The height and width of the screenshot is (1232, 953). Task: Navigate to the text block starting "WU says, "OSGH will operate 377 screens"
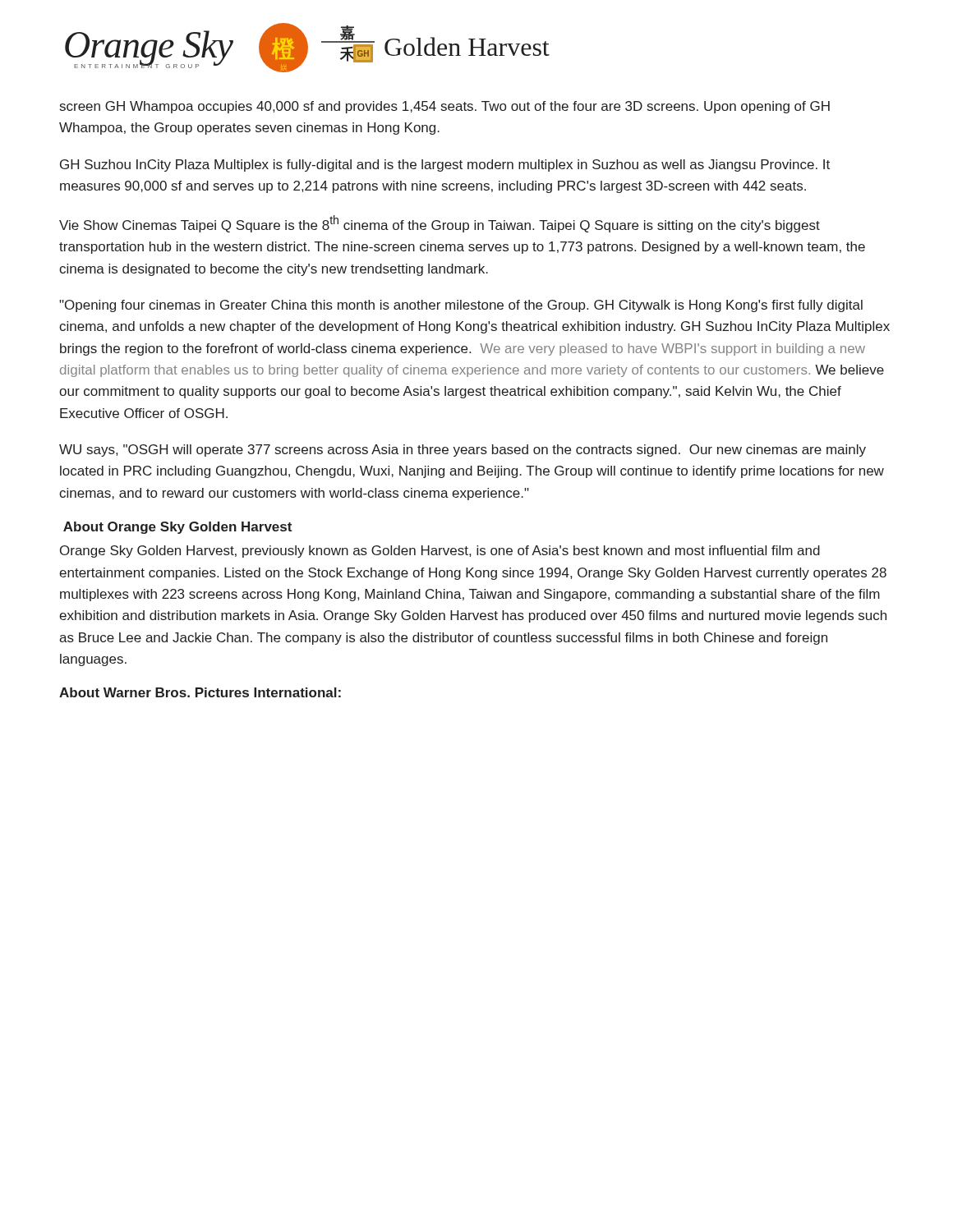[476, 472]
